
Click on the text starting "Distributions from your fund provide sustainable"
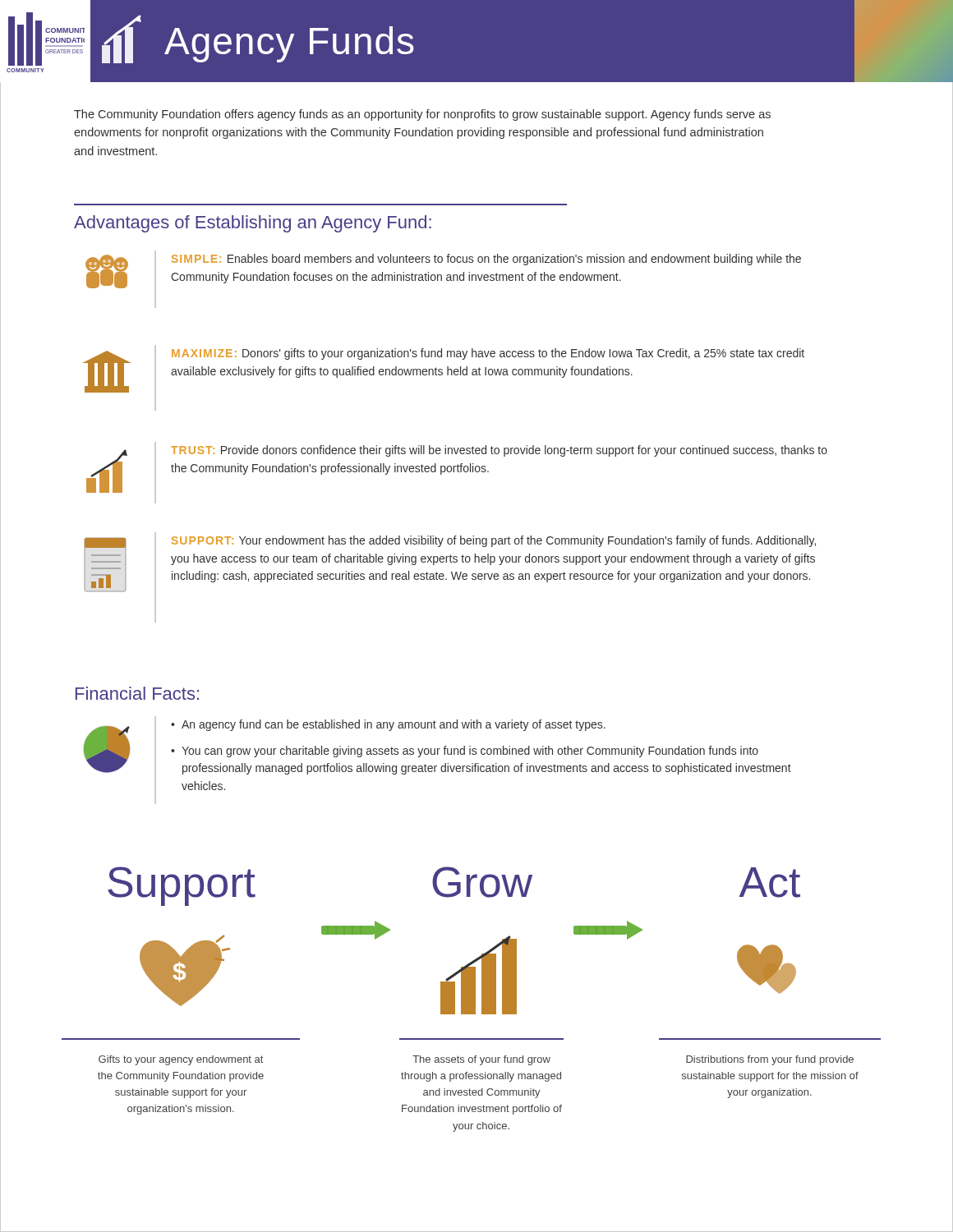tap(770, 1076)
